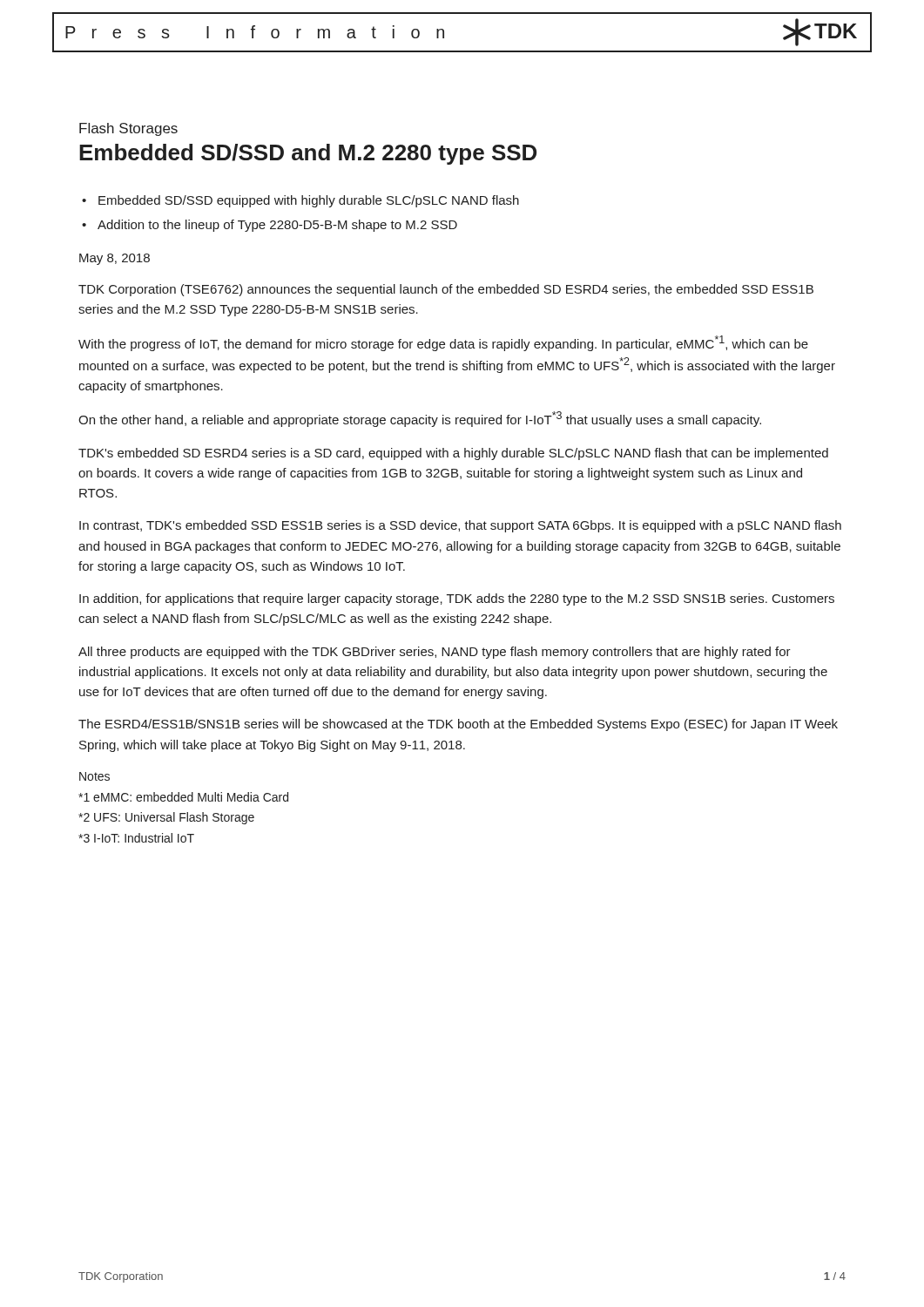Image resolution: width=924 pixels, height=1307 pixels.
Task: Locate the text block with the text "In contrast, TDK's embedded SSD ESS1B series"
Action: tap(460, 545)
